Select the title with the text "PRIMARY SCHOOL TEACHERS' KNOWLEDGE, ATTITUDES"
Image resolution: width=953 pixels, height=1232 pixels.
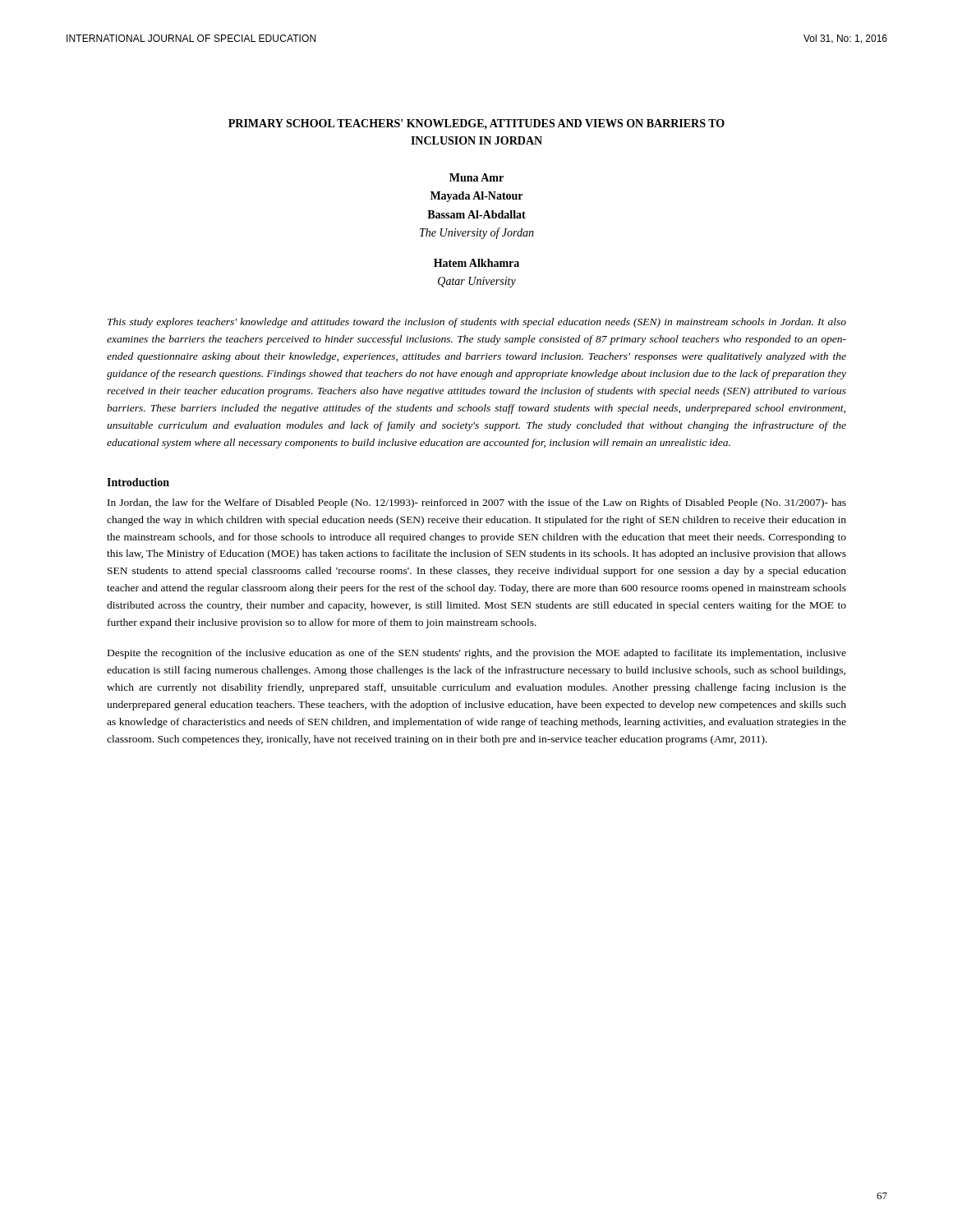click(x=476, y=132)
